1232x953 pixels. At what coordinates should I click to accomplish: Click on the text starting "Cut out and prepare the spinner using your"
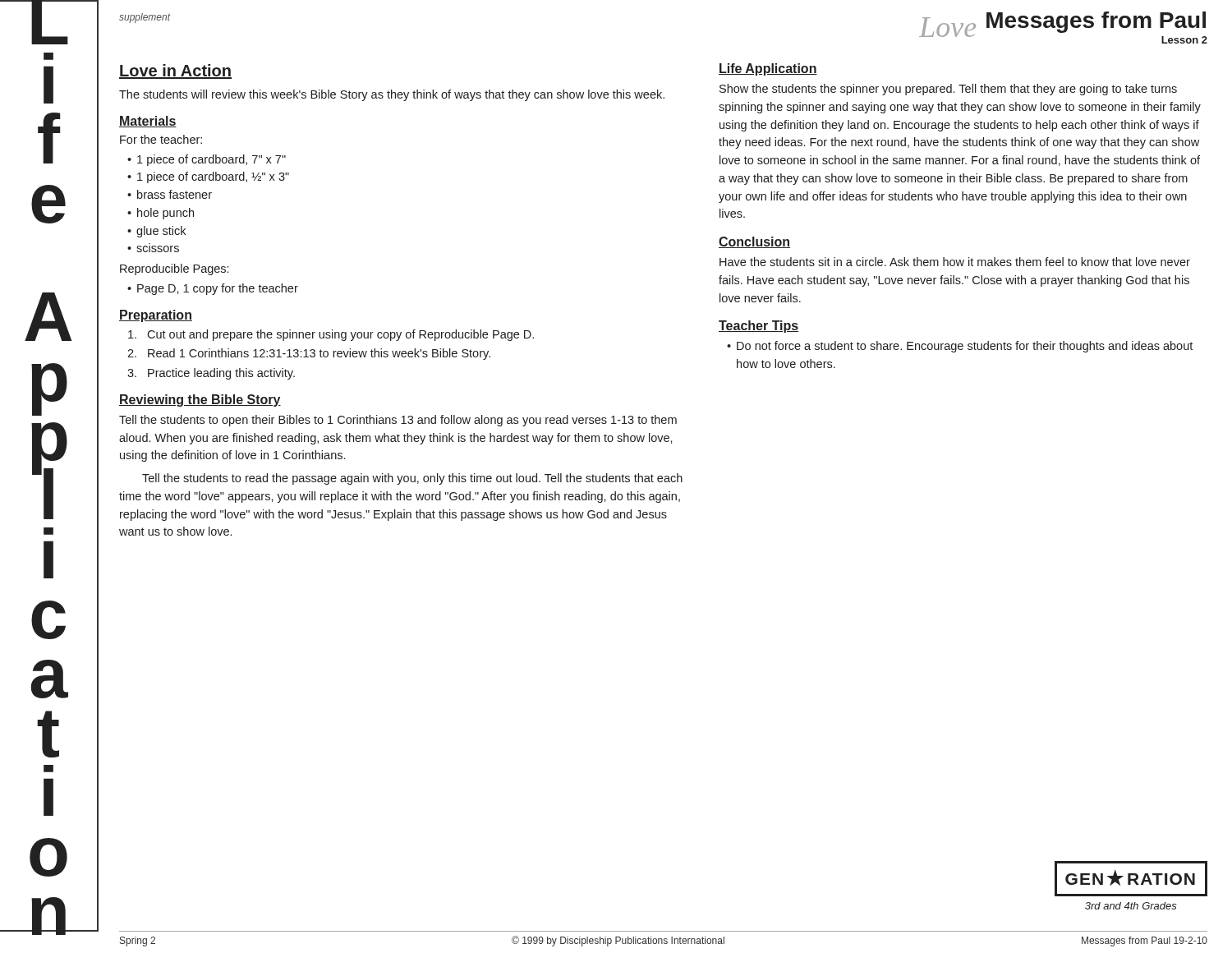331,335
